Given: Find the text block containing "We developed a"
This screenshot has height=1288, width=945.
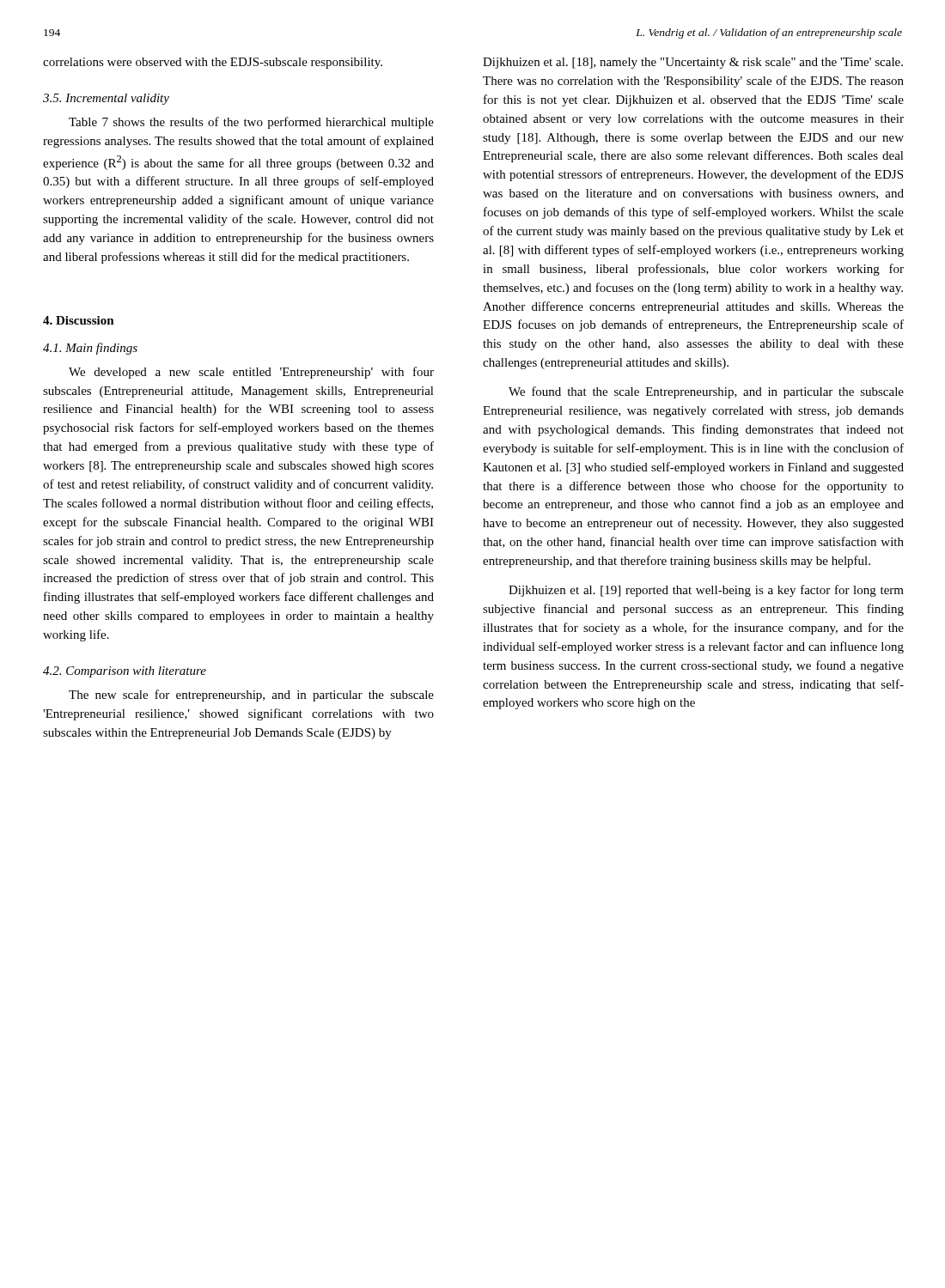Looking at the screenshot, I should pos(238,503).
